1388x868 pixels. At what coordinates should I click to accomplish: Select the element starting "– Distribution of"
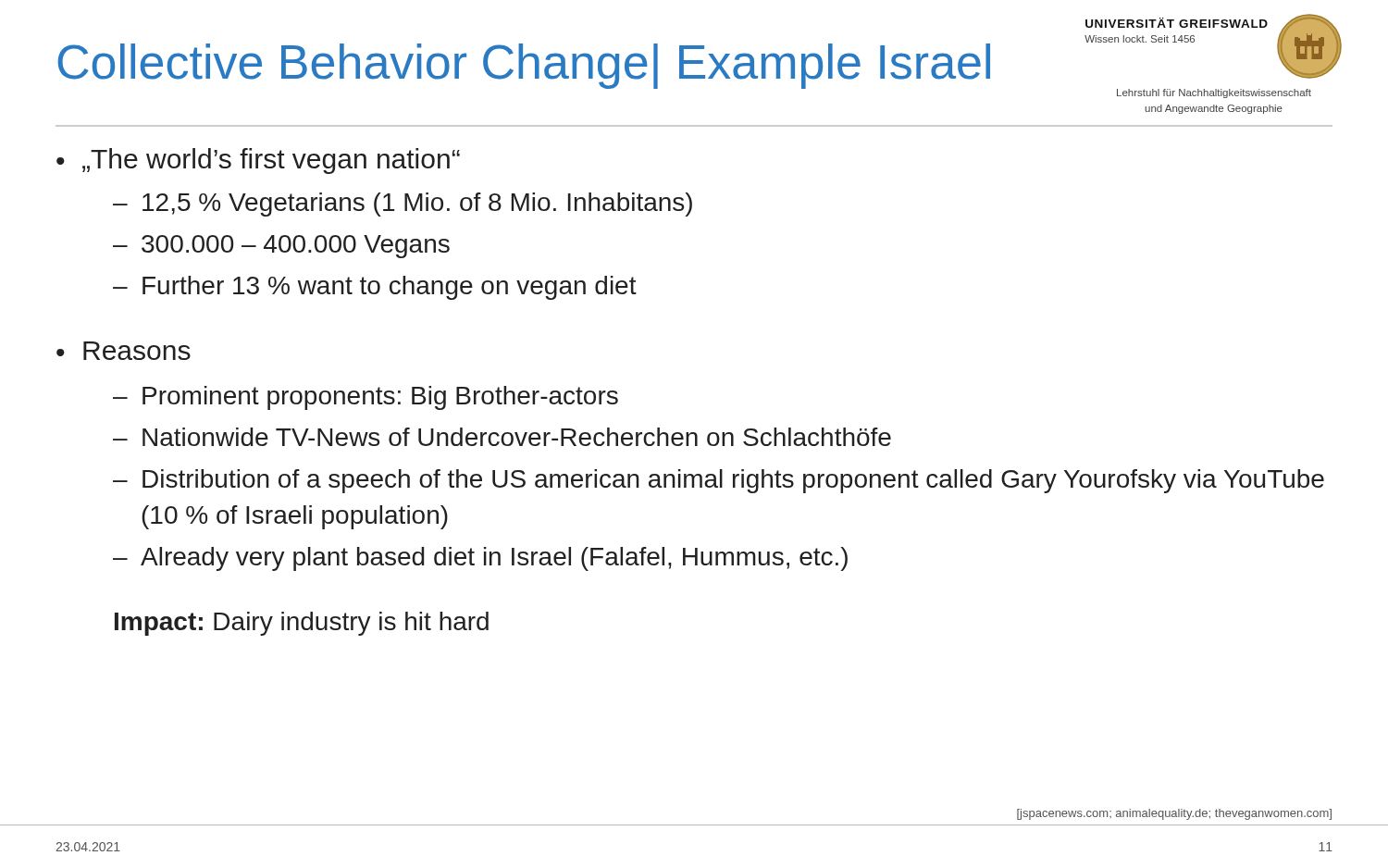coord(723,497)
